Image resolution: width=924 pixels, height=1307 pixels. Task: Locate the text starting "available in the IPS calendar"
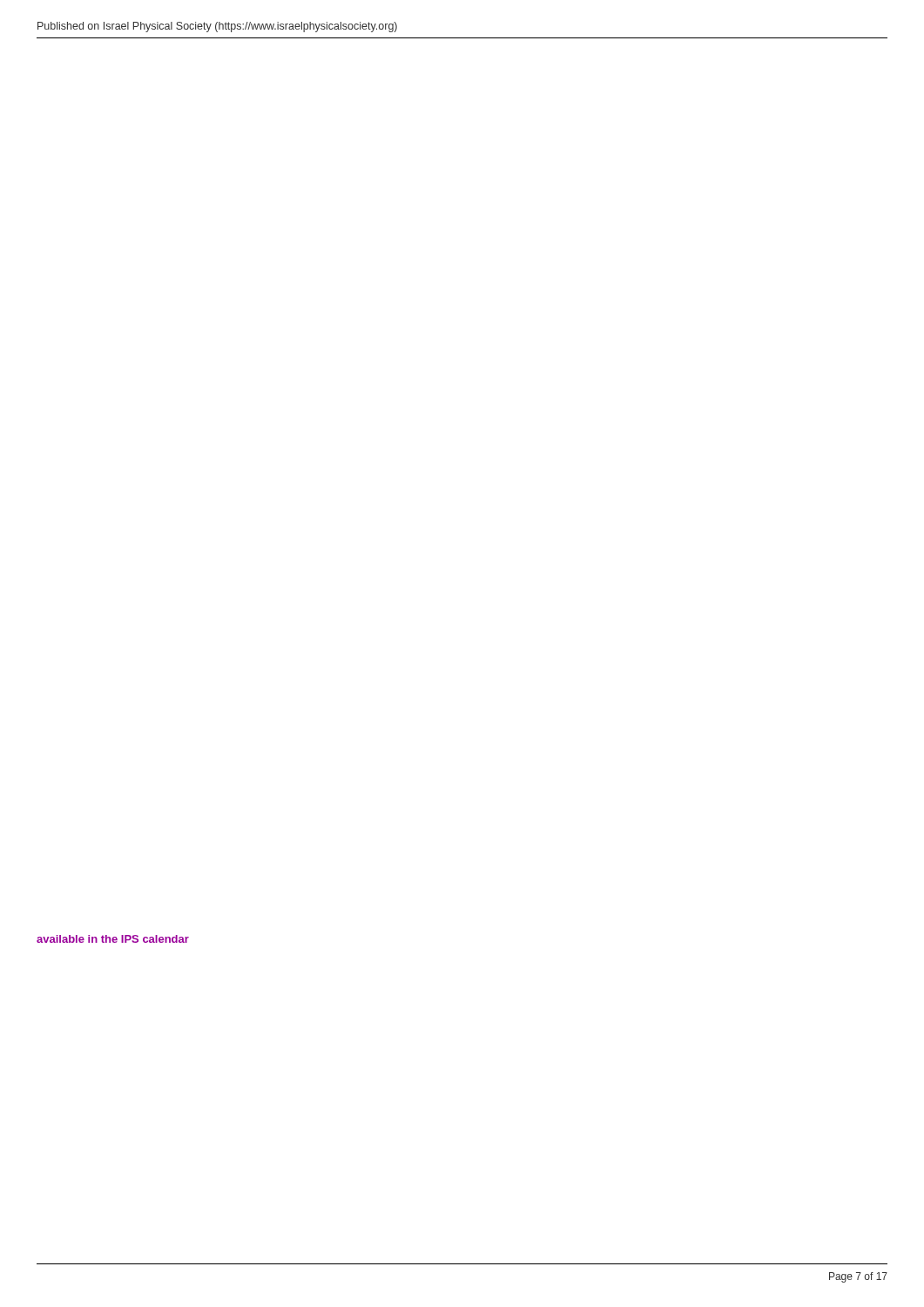113,939
